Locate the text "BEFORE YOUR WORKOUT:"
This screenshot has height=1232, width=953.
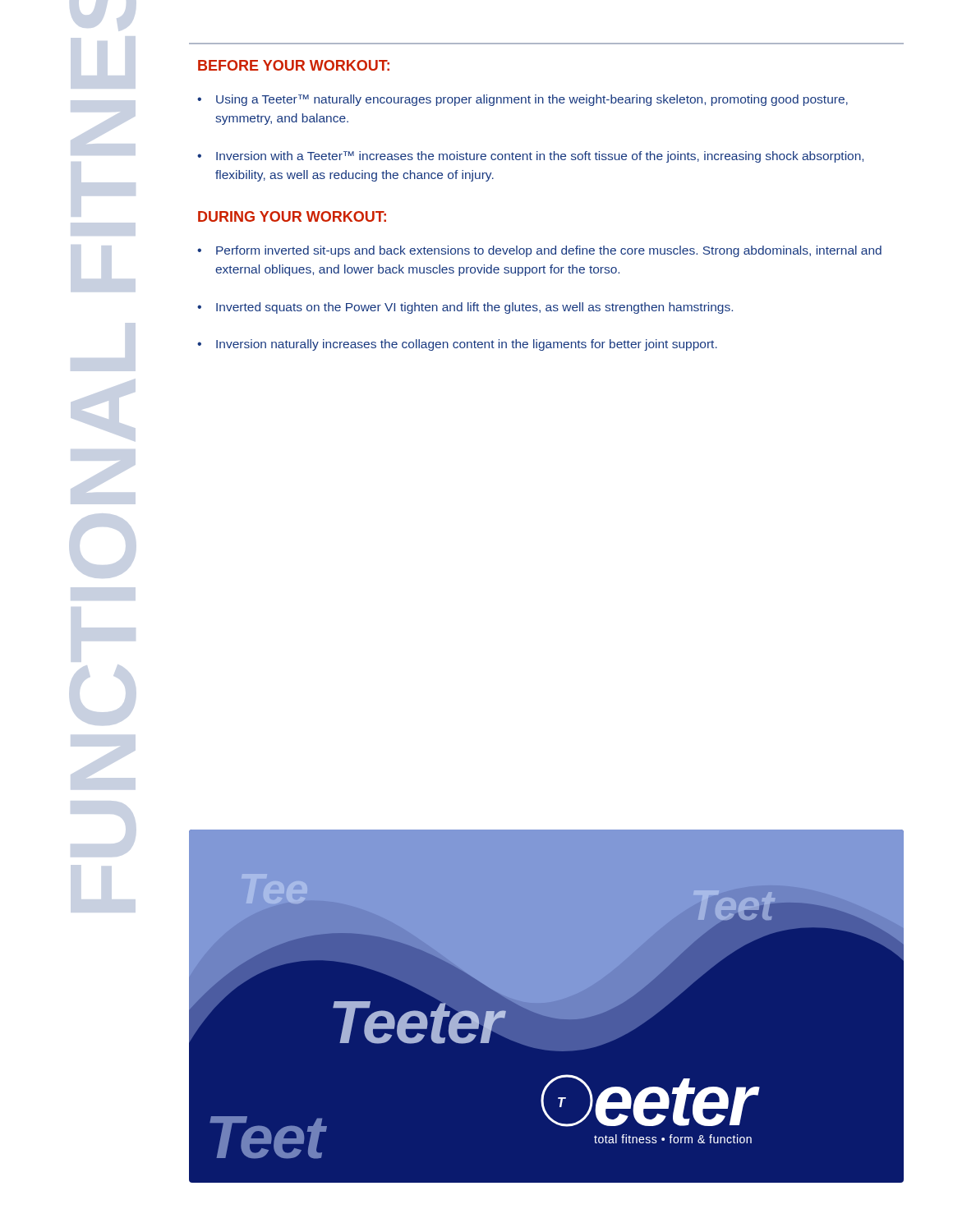point(294,66)
